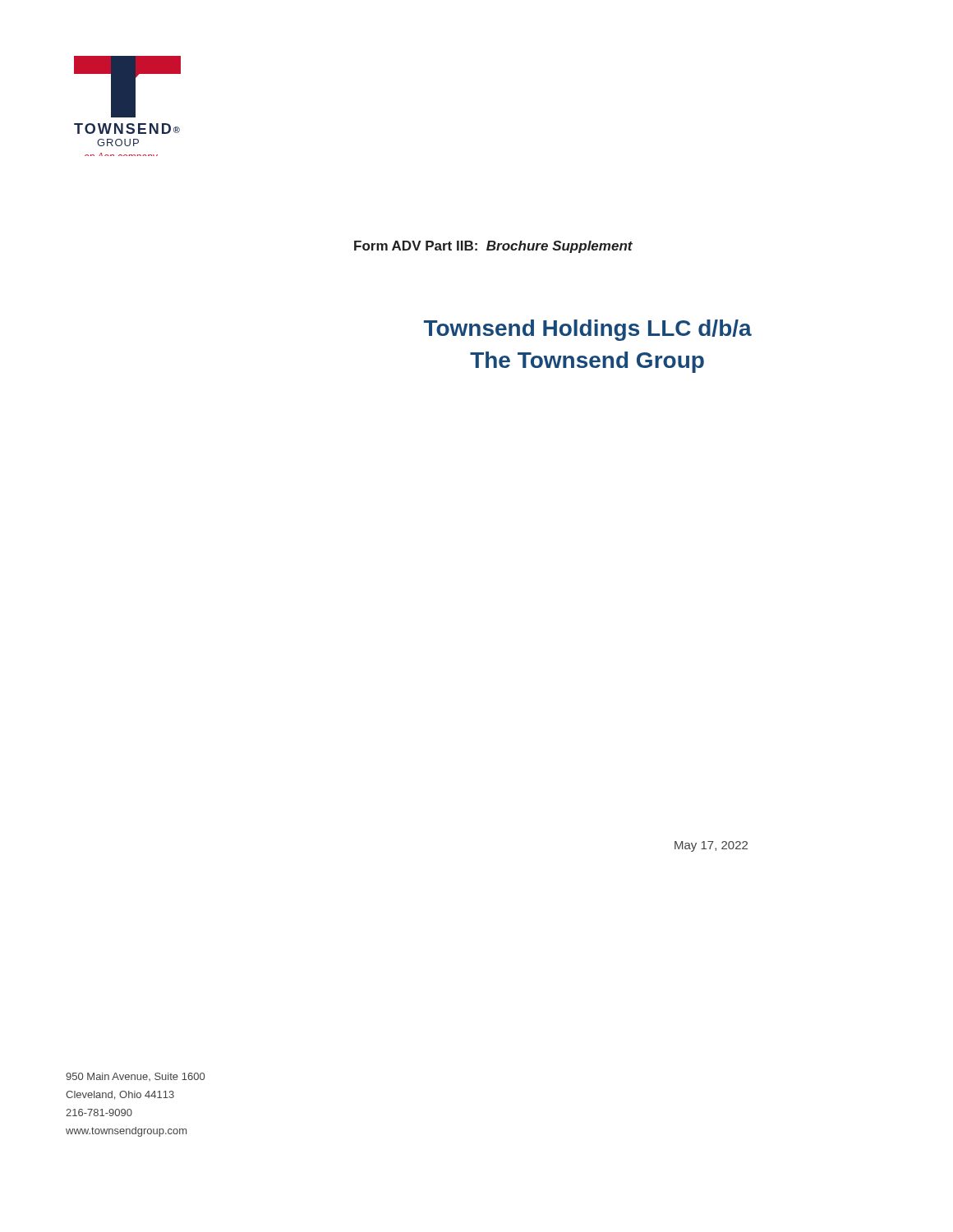Find the element starting "950 Main Avenue, Suite 1600 Cleveland, Ohio 44113"
Image resolution: width=953 pixels, height=1232 pixels.
point(135,1104)
